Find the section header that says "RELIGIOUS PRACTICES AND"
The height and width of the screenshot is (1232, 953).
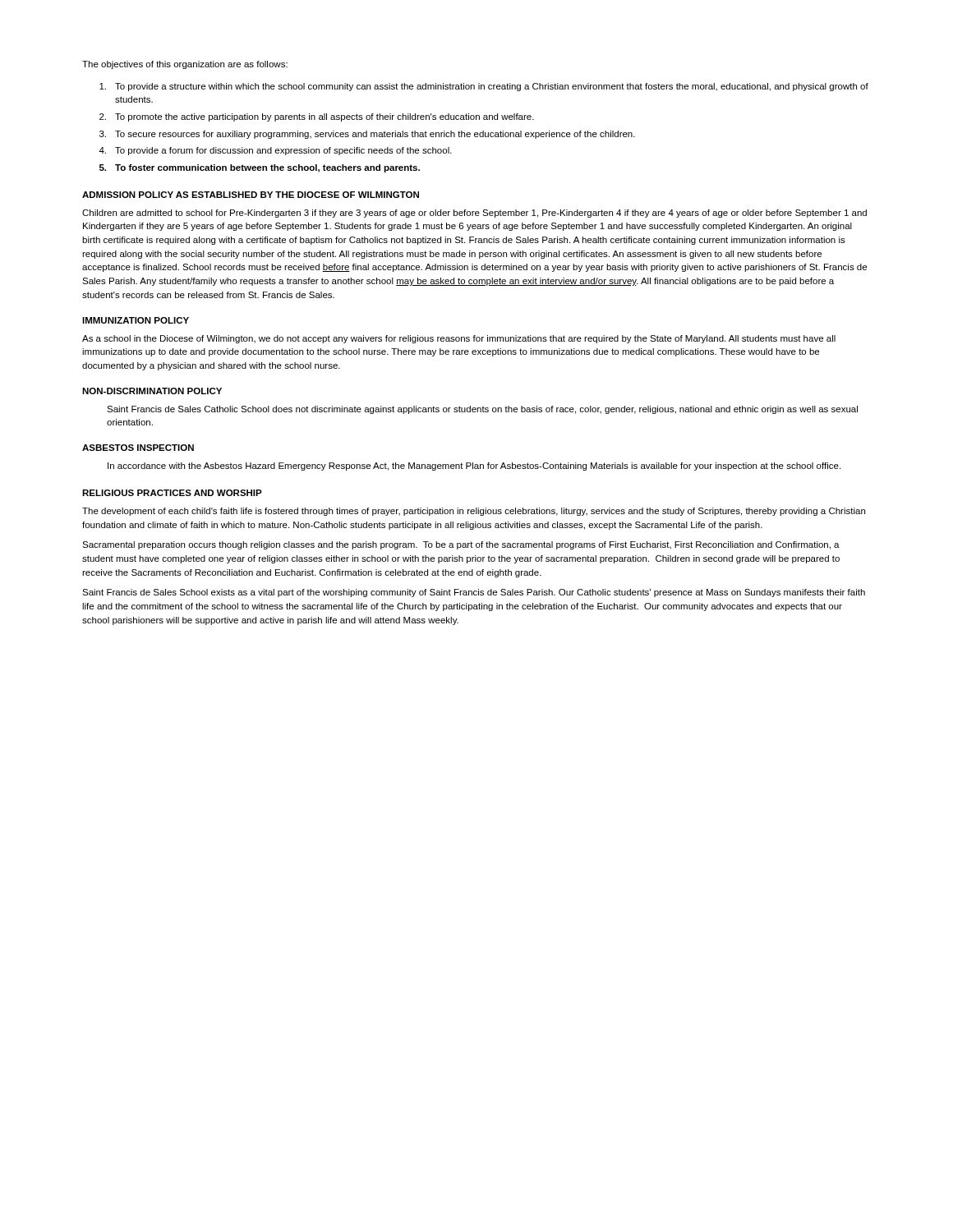(x=172, y=493)
